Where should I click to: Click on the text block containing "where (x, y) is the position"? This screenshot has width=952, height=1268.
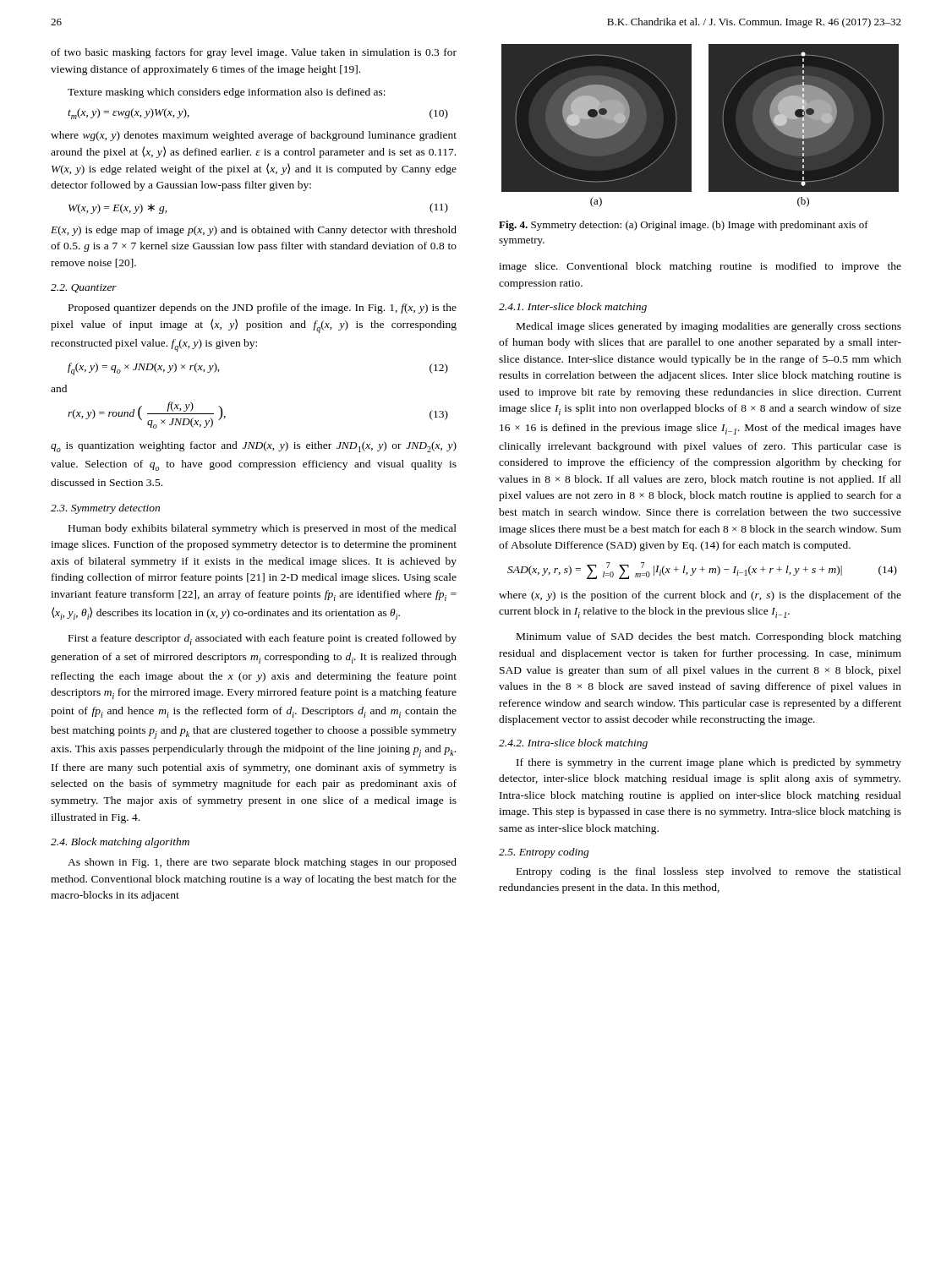pyautogui.click(x=700, y=604)
